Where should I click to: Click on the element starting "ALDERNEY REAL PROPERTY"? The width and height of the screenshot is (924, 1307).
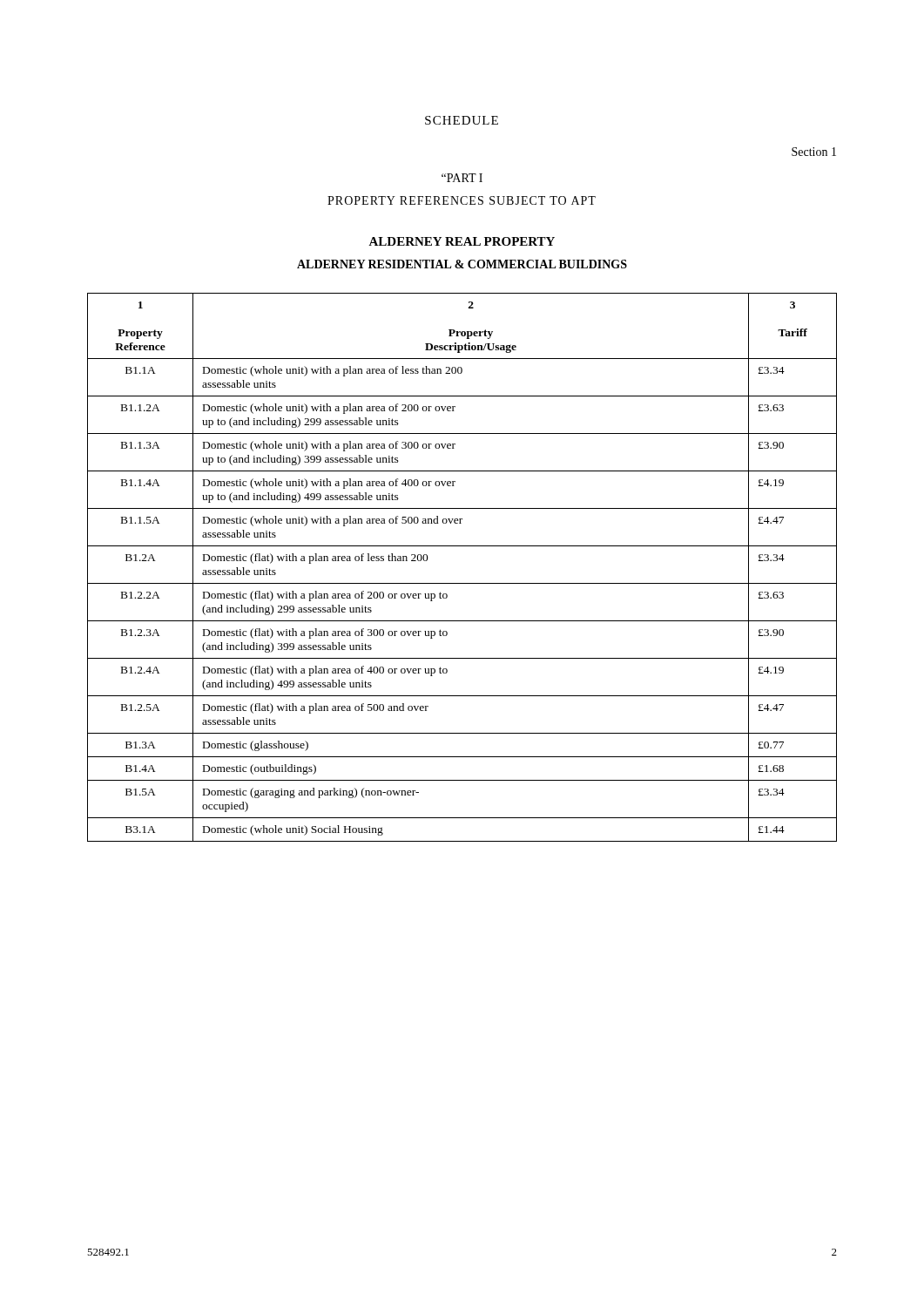pos(462,241)
